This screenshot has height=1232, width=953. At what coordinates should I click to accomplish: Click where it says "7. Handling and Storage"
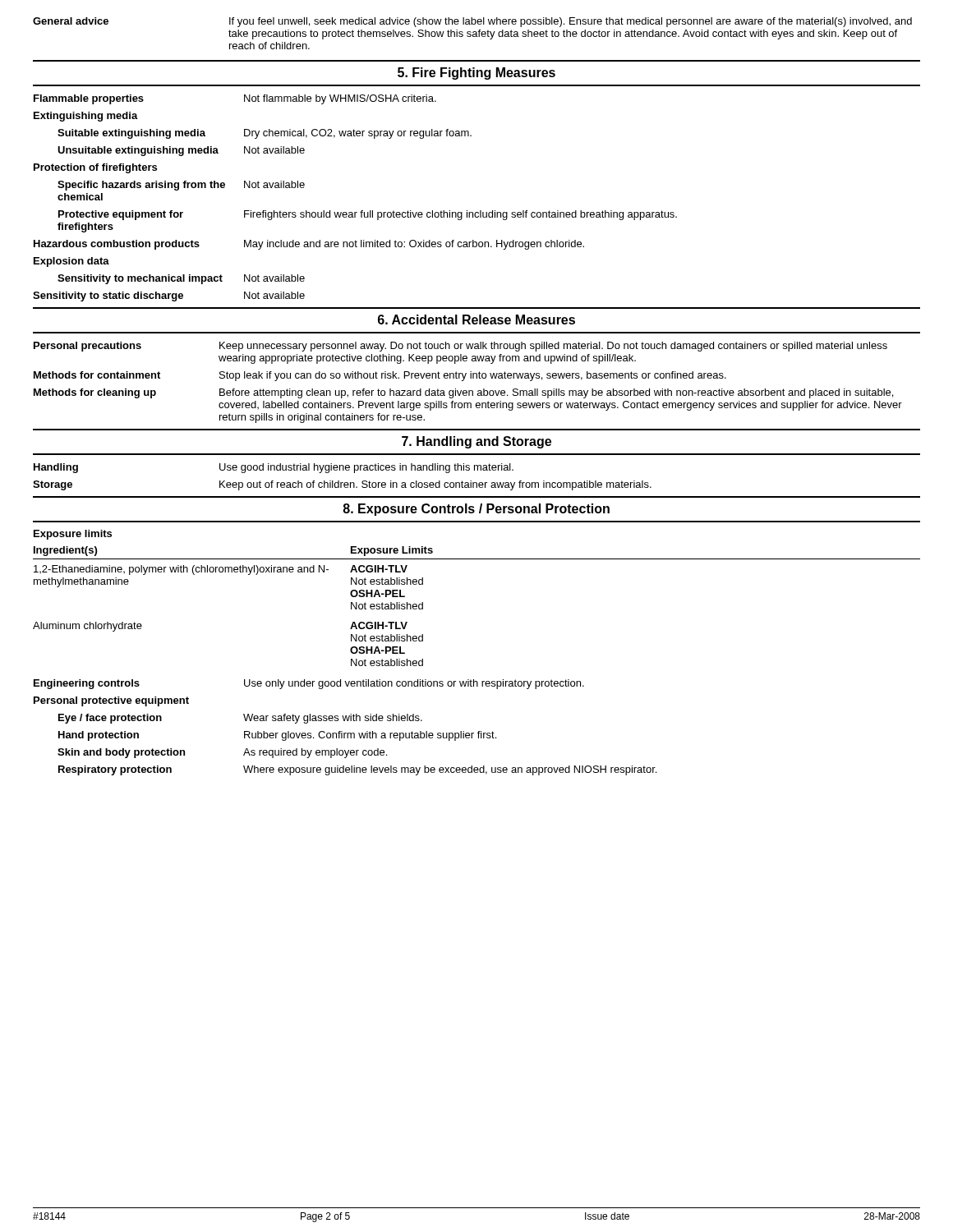(476, 441)
